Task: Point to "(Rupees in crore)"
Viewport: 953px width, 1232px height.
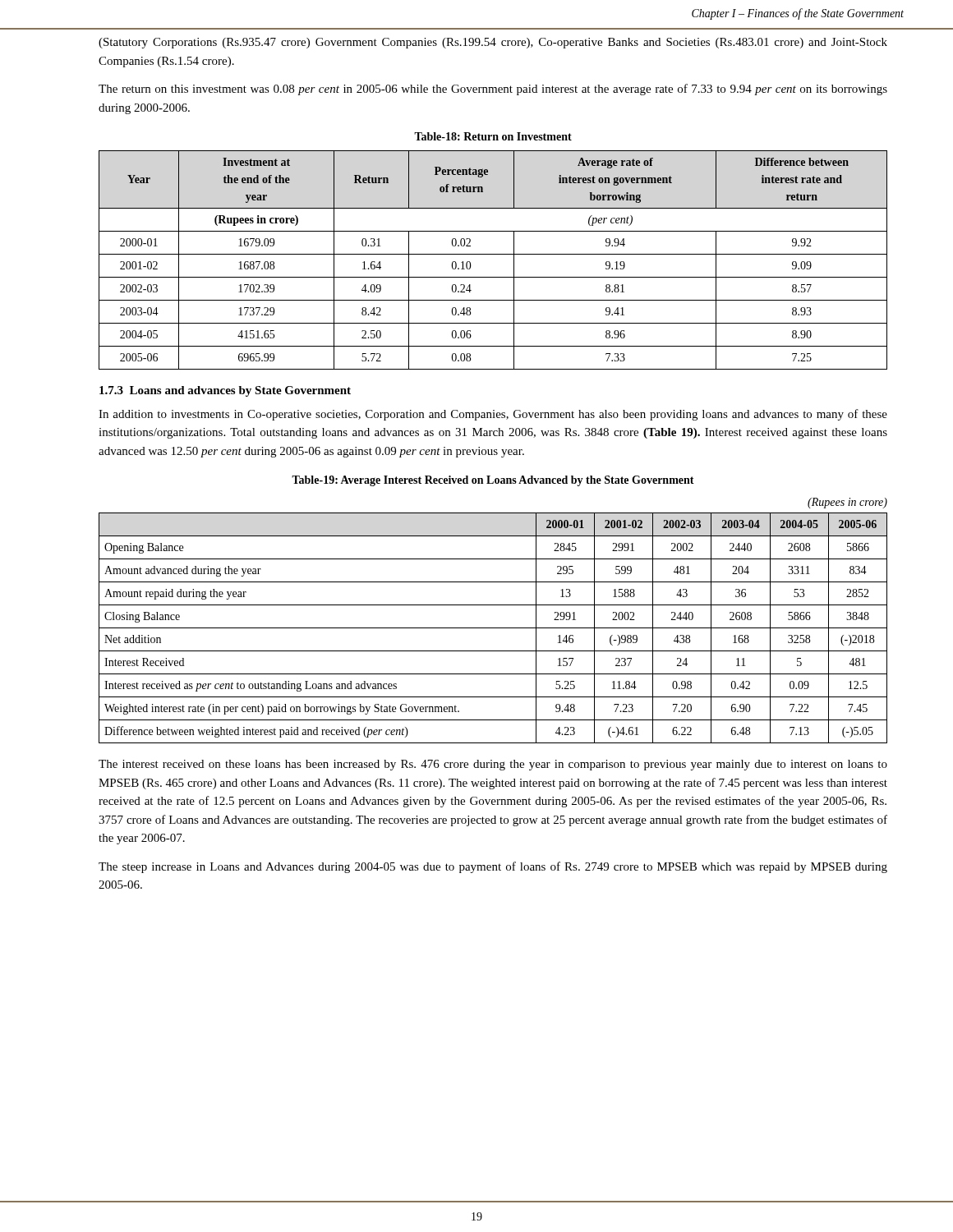Action: coord(847,502)
